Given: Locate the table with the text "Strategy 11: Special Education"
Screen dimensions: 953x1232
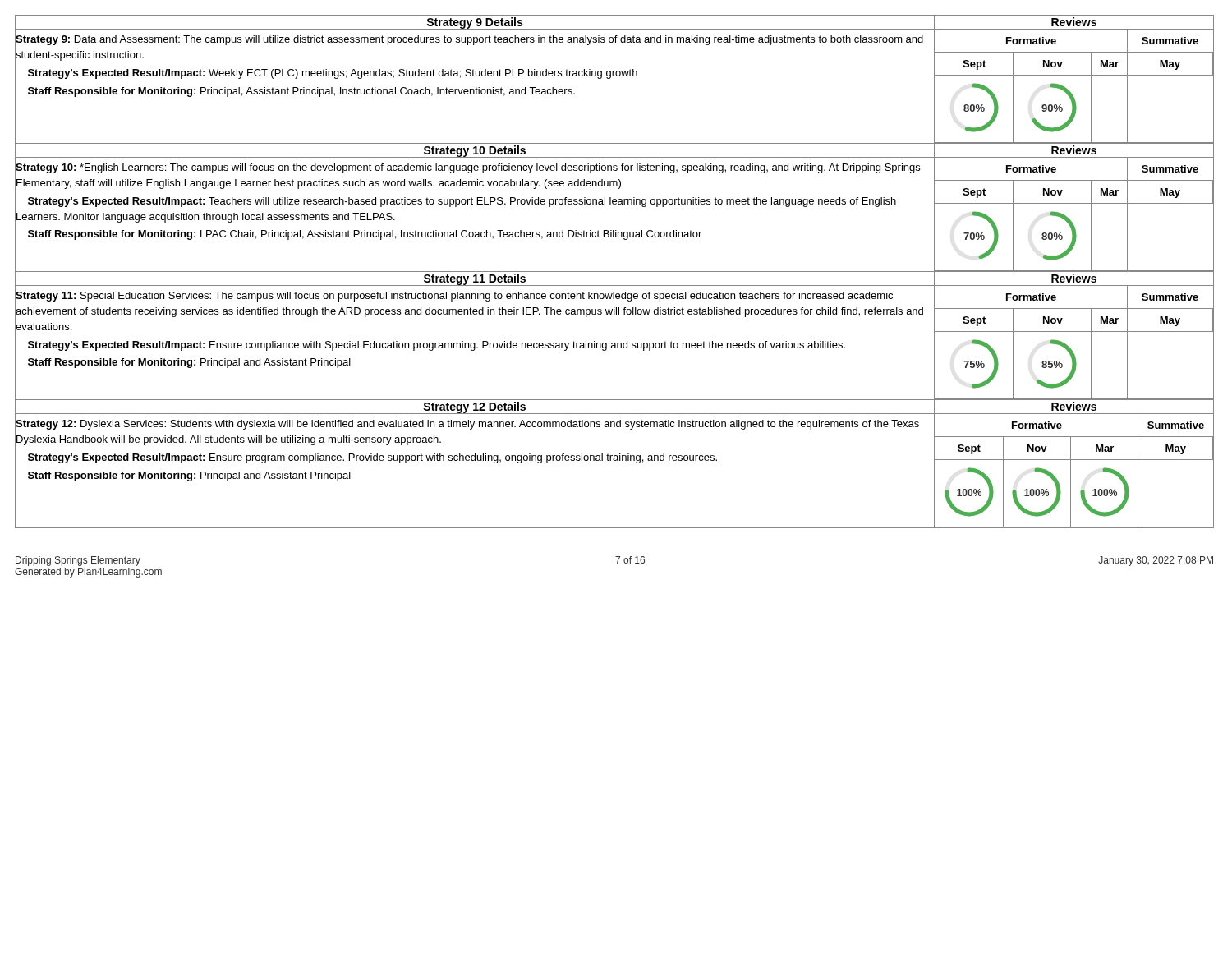Looking at the screenshot, I should point(614,336).
